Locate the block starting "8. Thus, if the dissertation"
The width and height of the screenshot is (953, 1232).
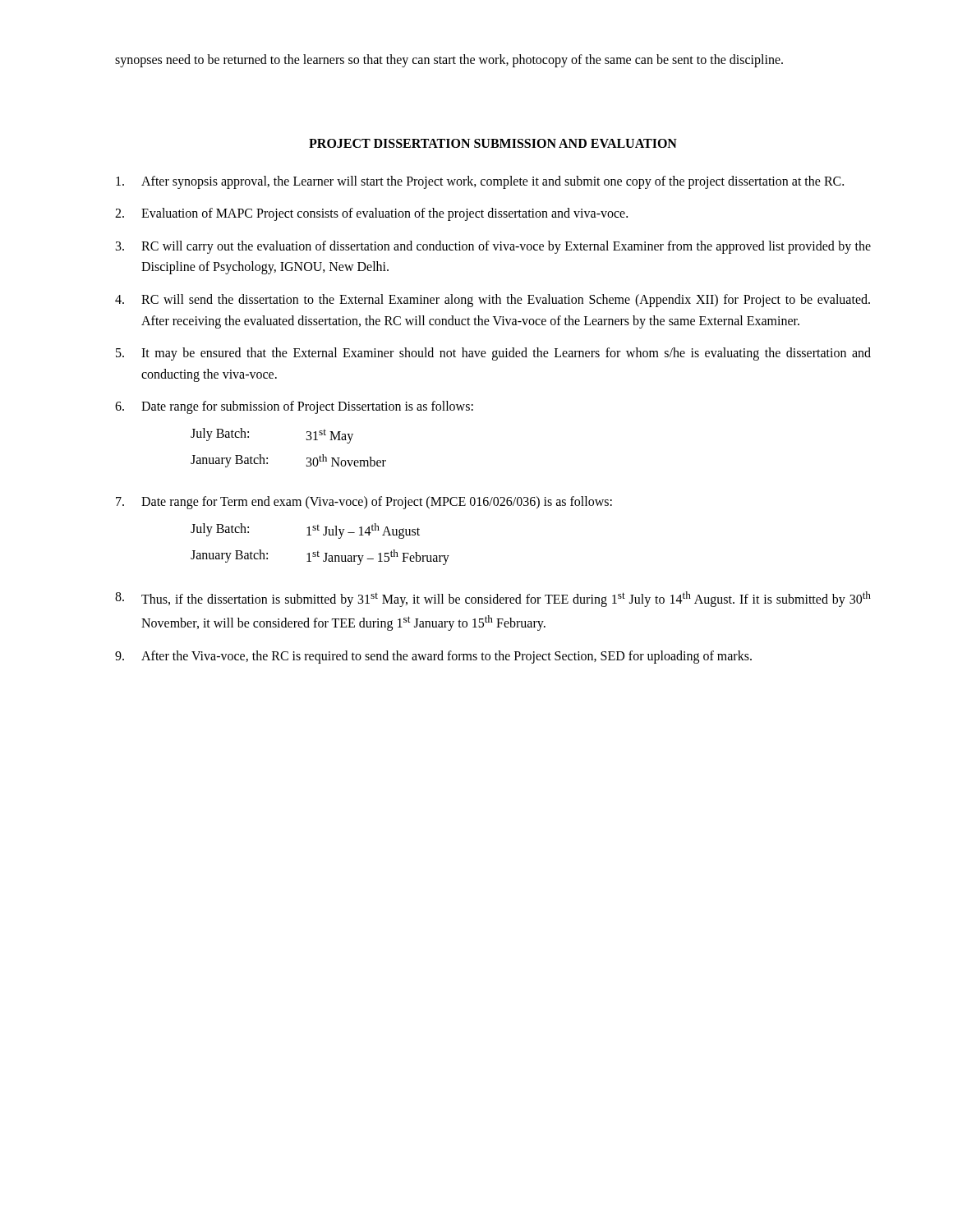pyautogui.click(x=493, y=610)
